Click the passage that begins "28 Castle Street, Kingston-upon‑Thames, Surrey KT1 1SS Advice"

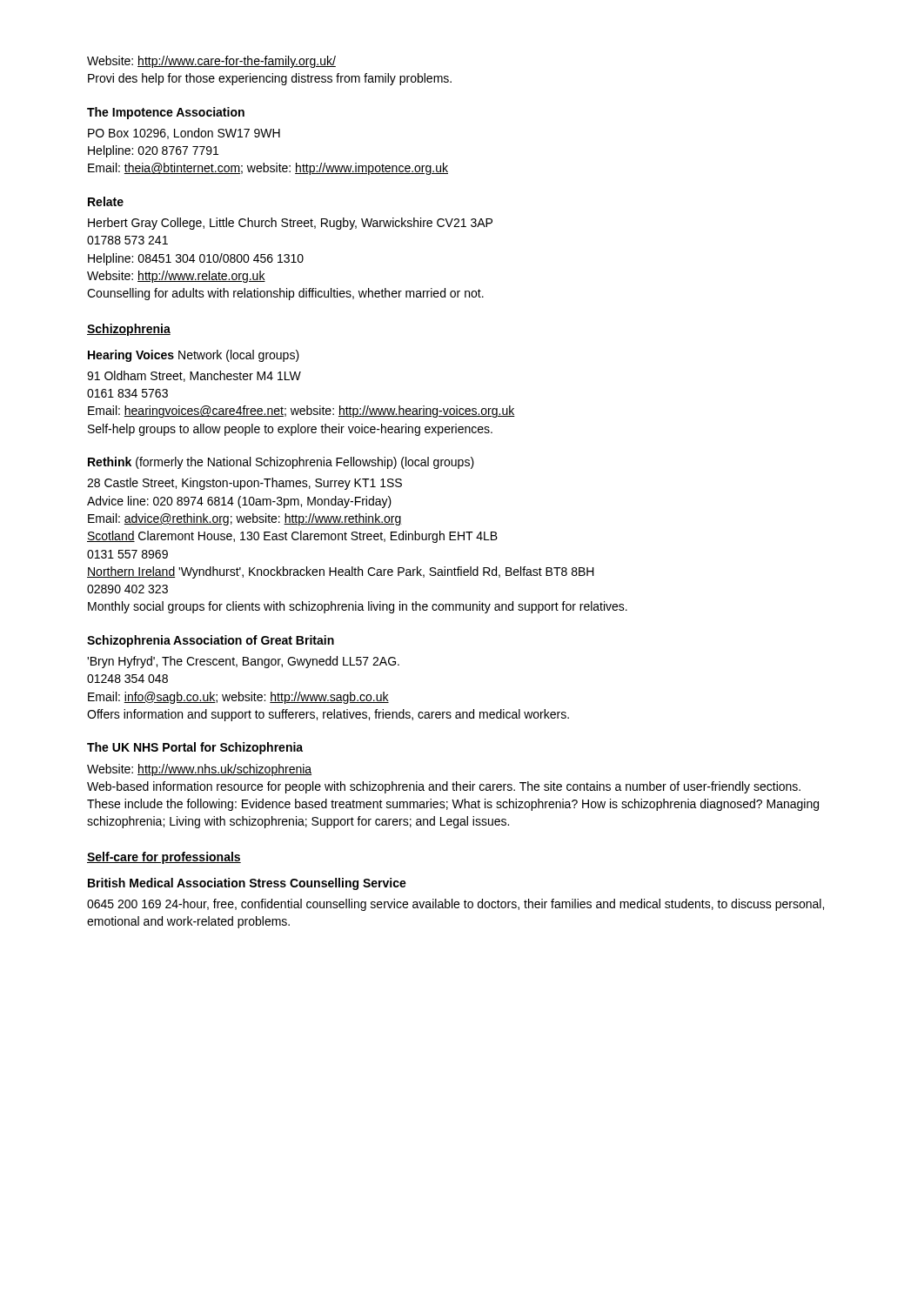[x=462, y=545]
